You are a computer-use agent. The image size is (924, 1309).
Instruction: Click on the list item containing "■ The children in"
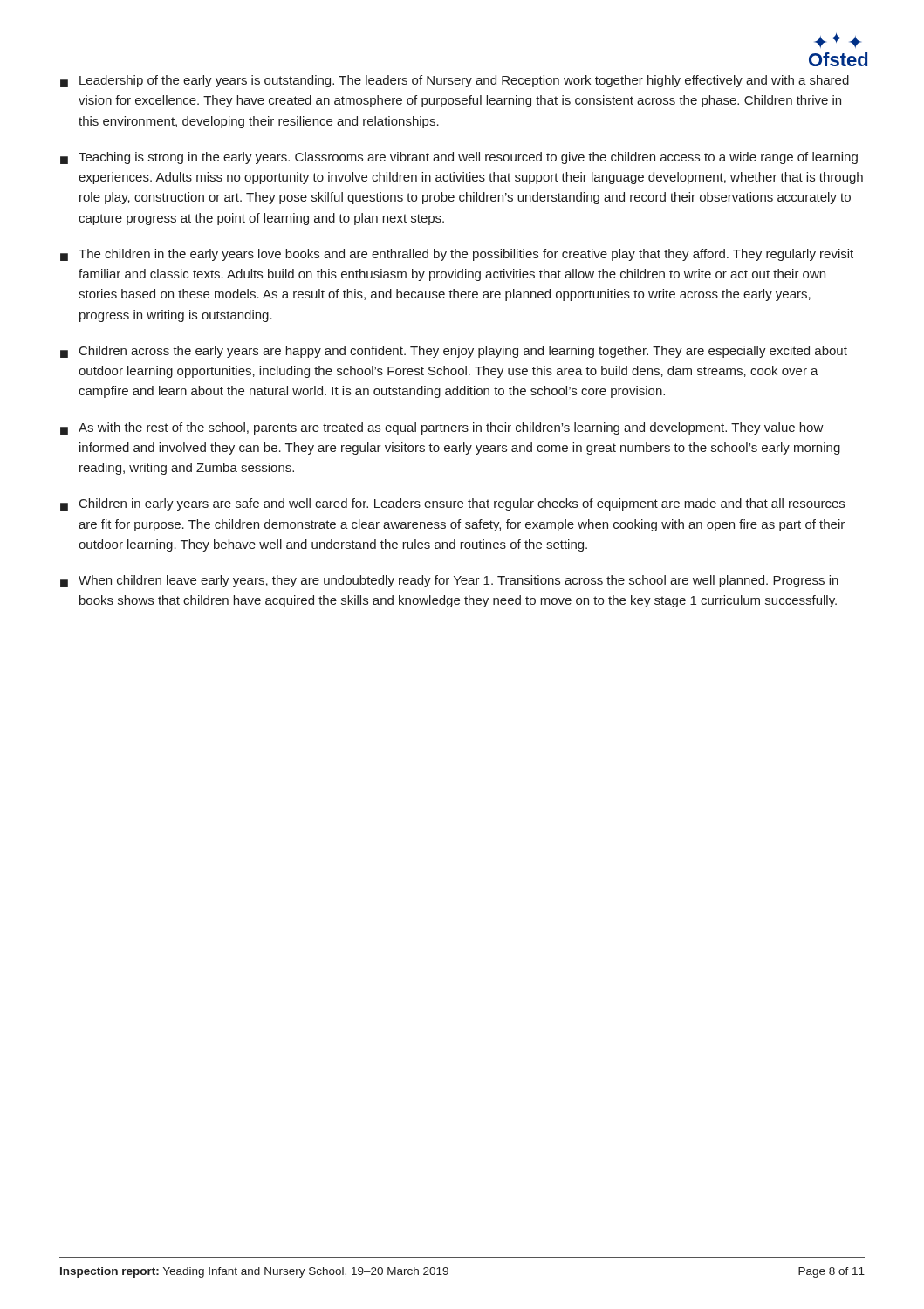click(462, 284)
